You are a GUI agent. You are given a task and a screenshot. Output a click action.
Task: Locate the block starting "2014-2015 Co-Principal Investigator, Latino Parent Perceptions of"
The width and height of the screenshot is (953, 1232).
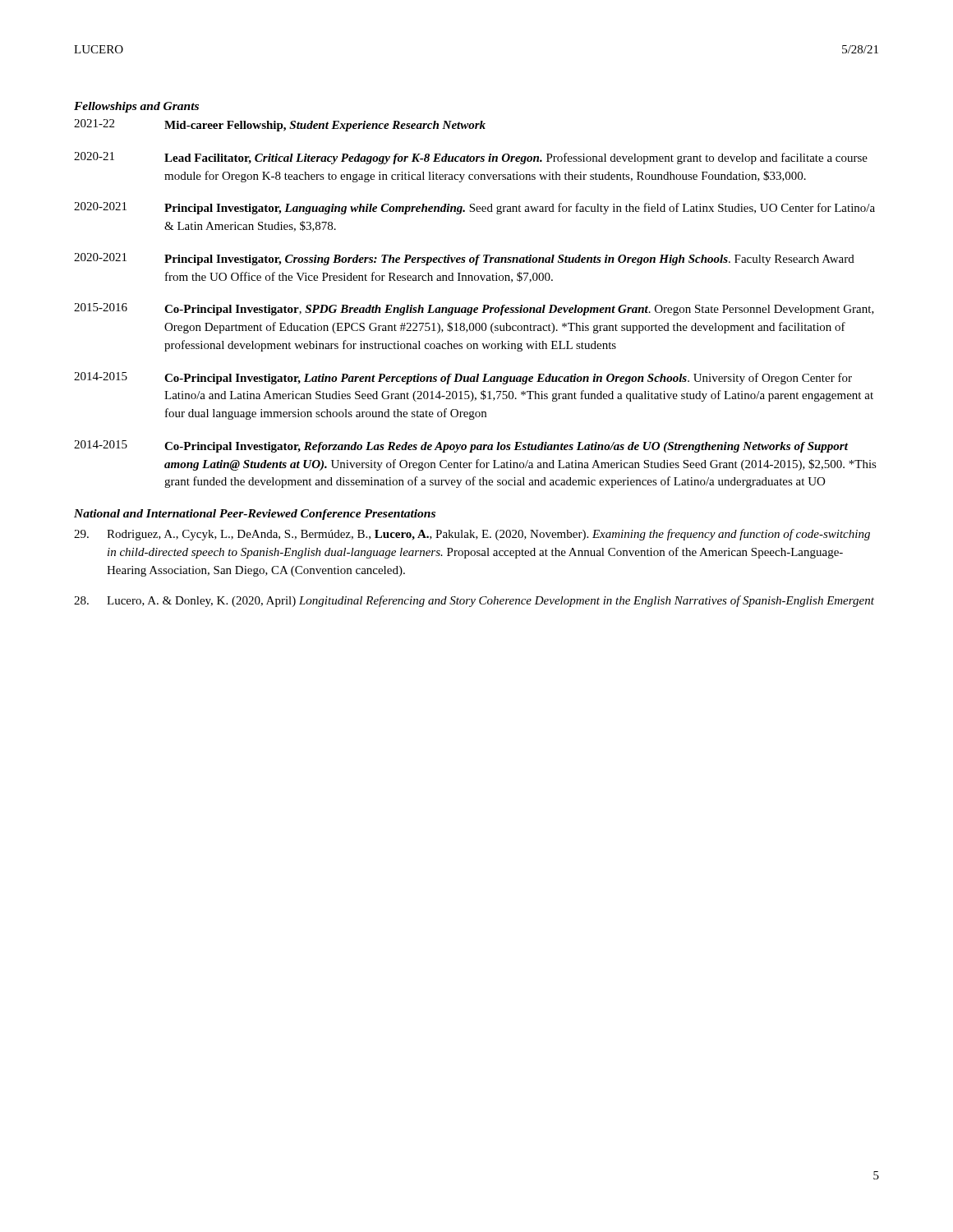pyautogui.click(x=476, y=396)
